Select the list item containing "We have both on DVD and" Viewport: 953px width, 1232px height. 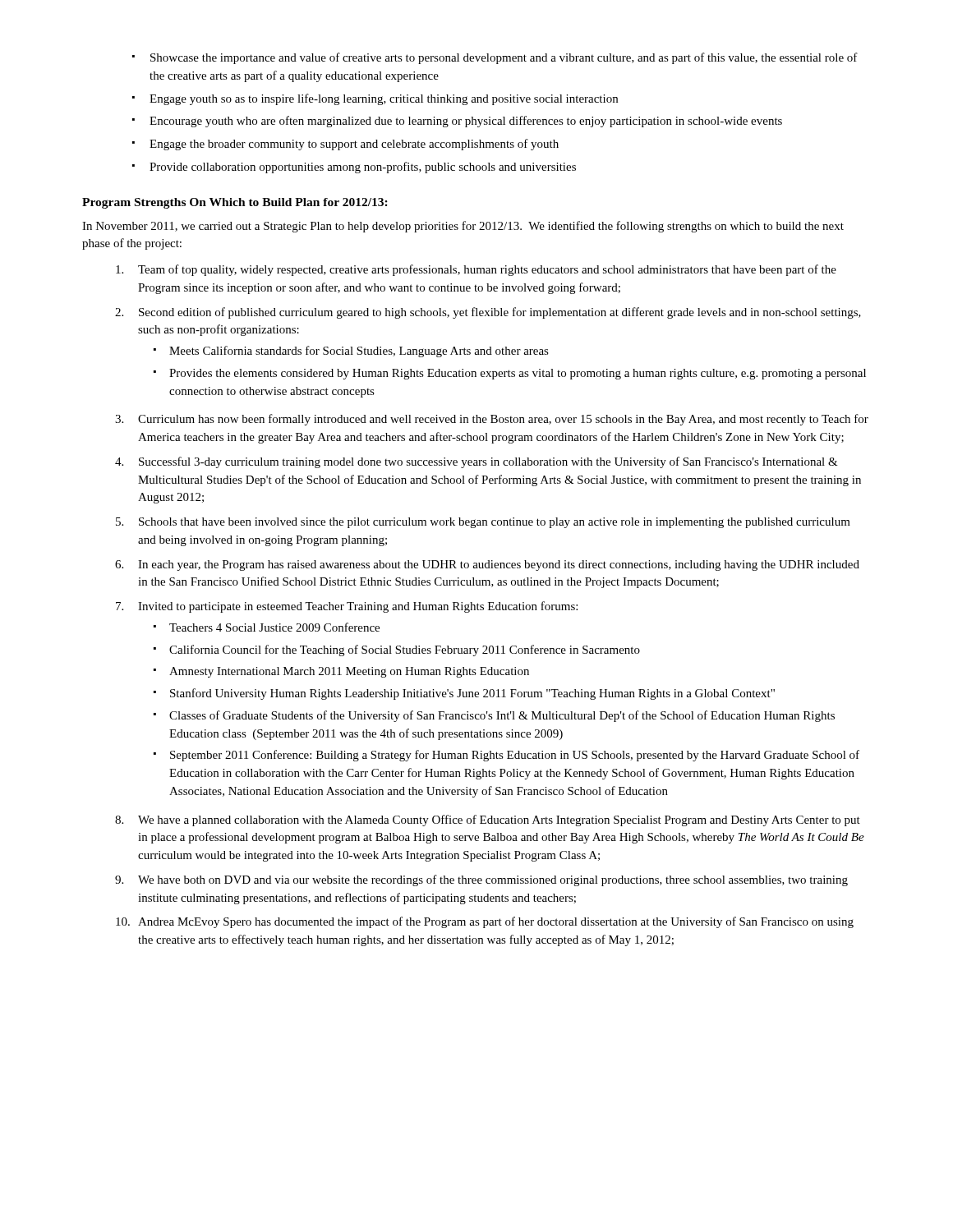tap(504, 889)
